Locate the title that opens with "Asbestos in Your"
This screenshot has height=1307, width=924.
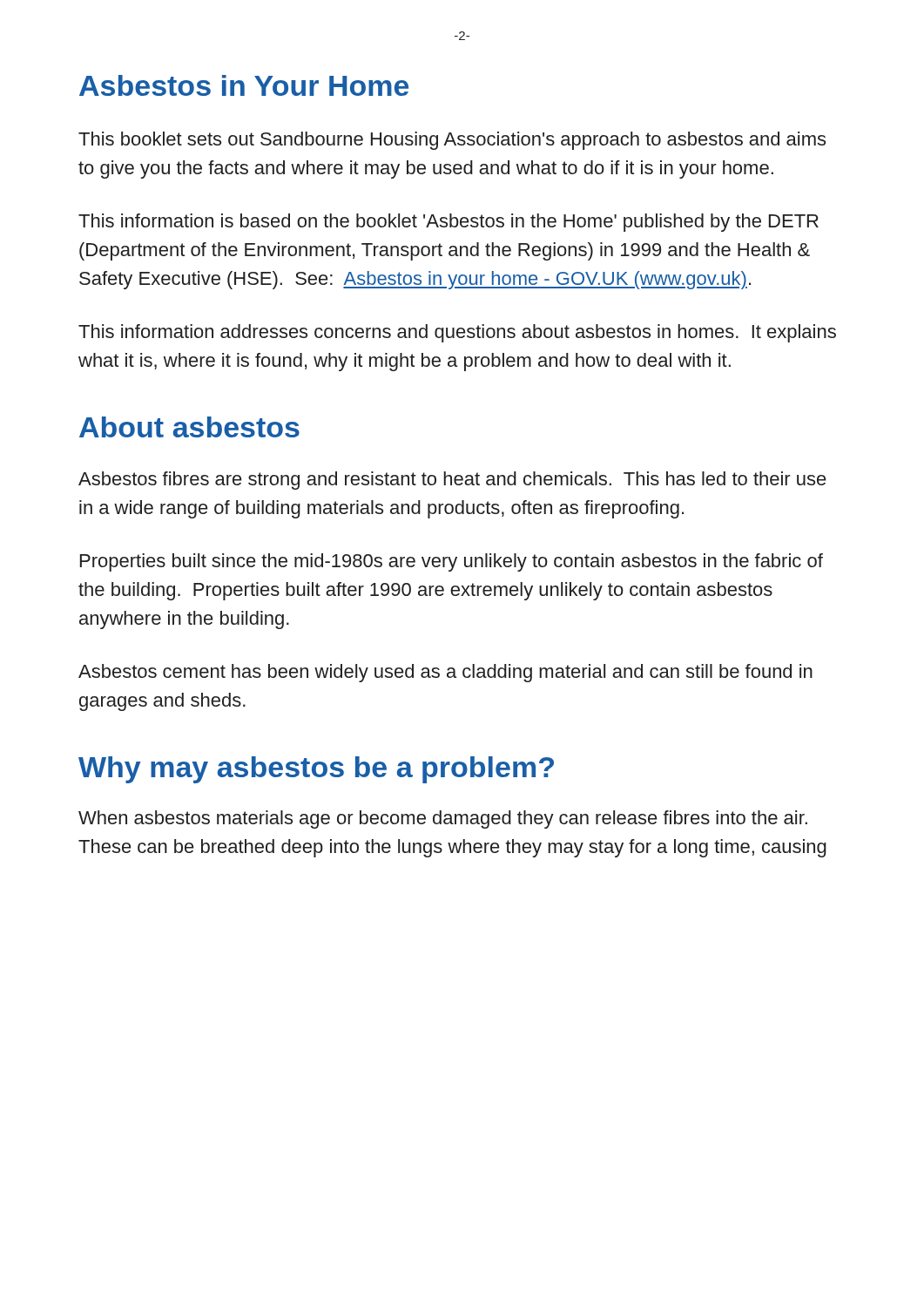[244, 85]
